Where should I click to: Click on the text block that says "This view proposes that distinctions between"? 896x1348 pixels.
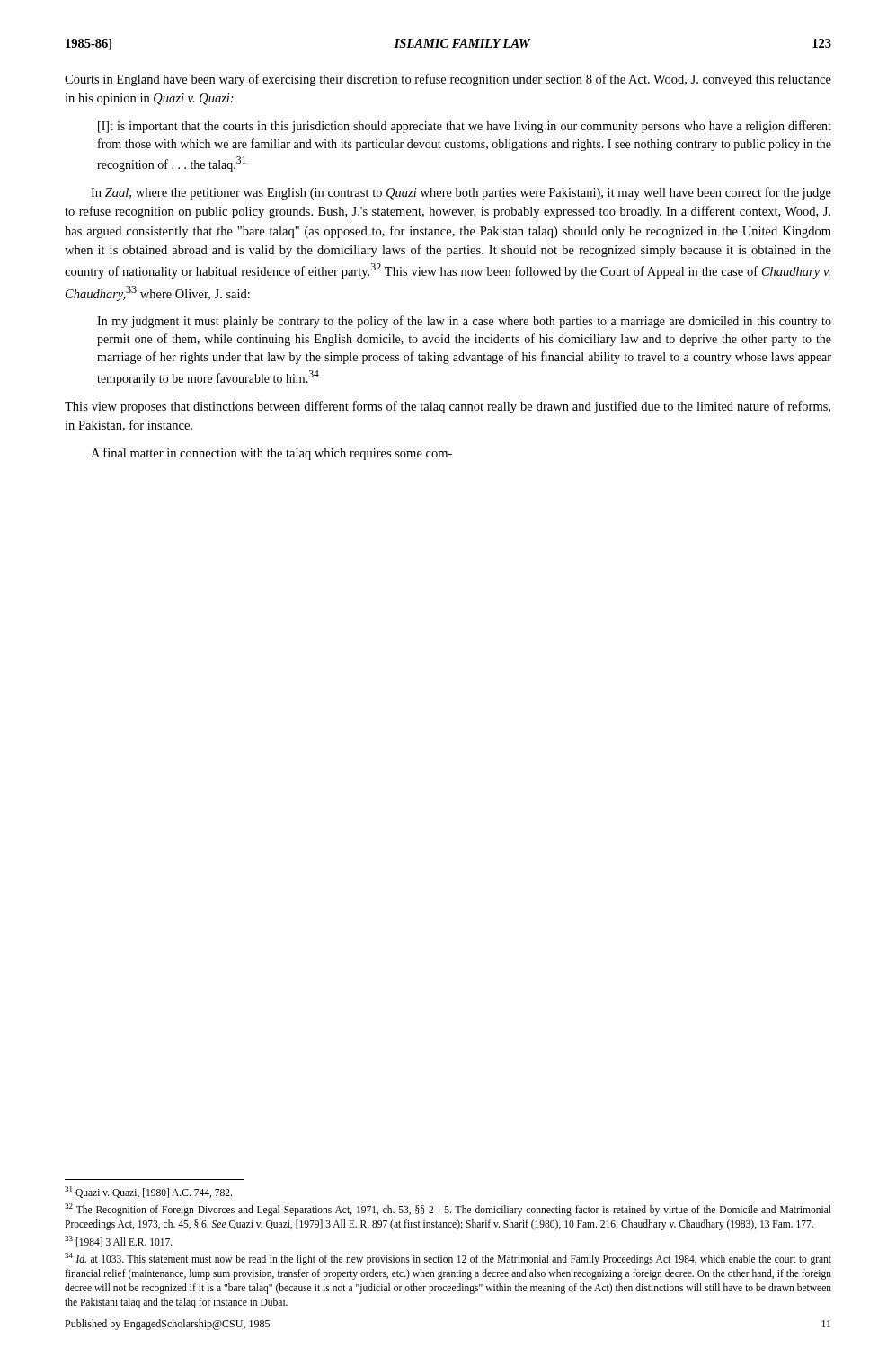pyautogui.click(x=448, y=415)
